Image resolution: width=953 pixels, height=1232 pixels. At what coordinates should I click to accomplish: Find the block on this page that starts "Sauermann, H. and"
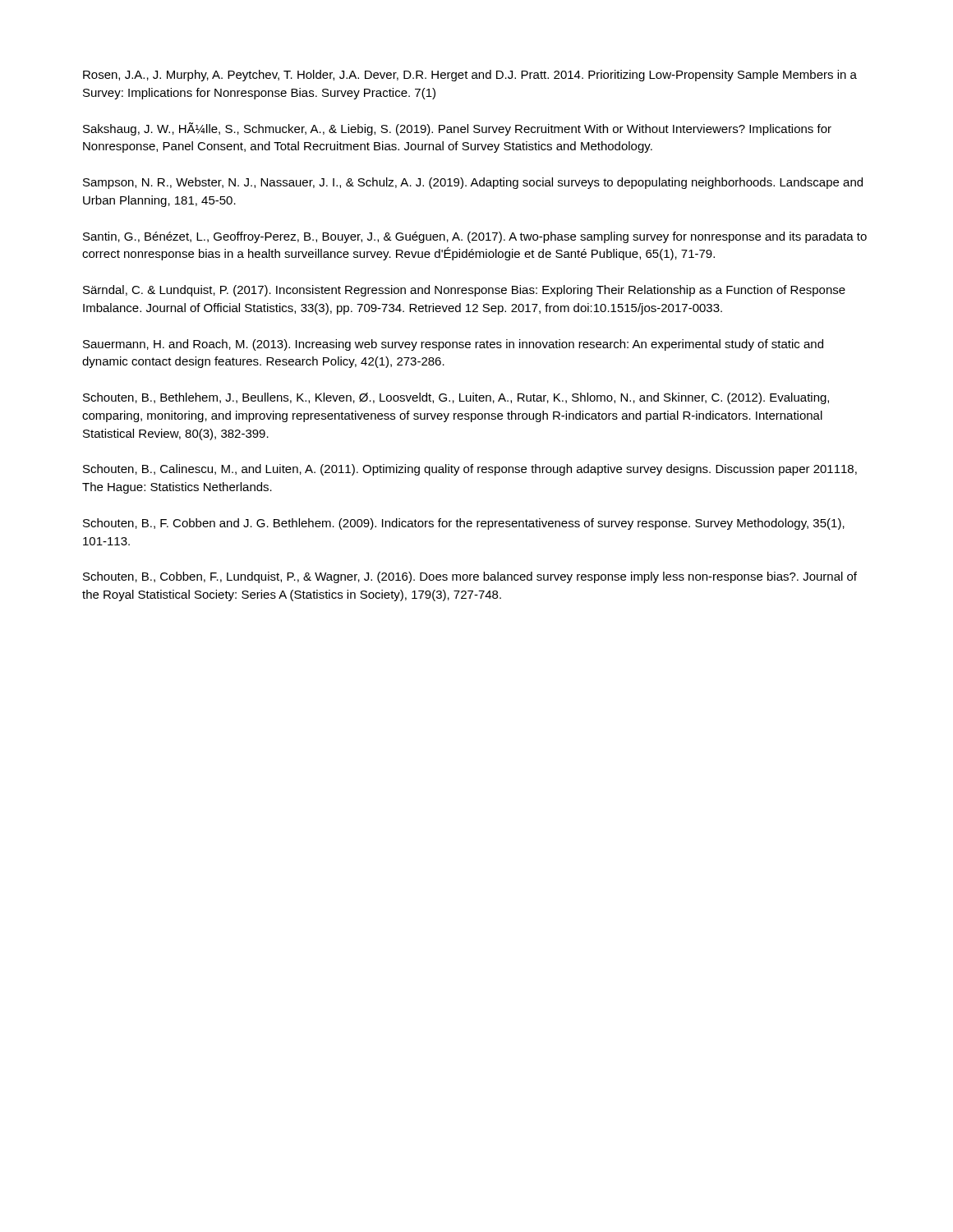[x=453, y=352]
